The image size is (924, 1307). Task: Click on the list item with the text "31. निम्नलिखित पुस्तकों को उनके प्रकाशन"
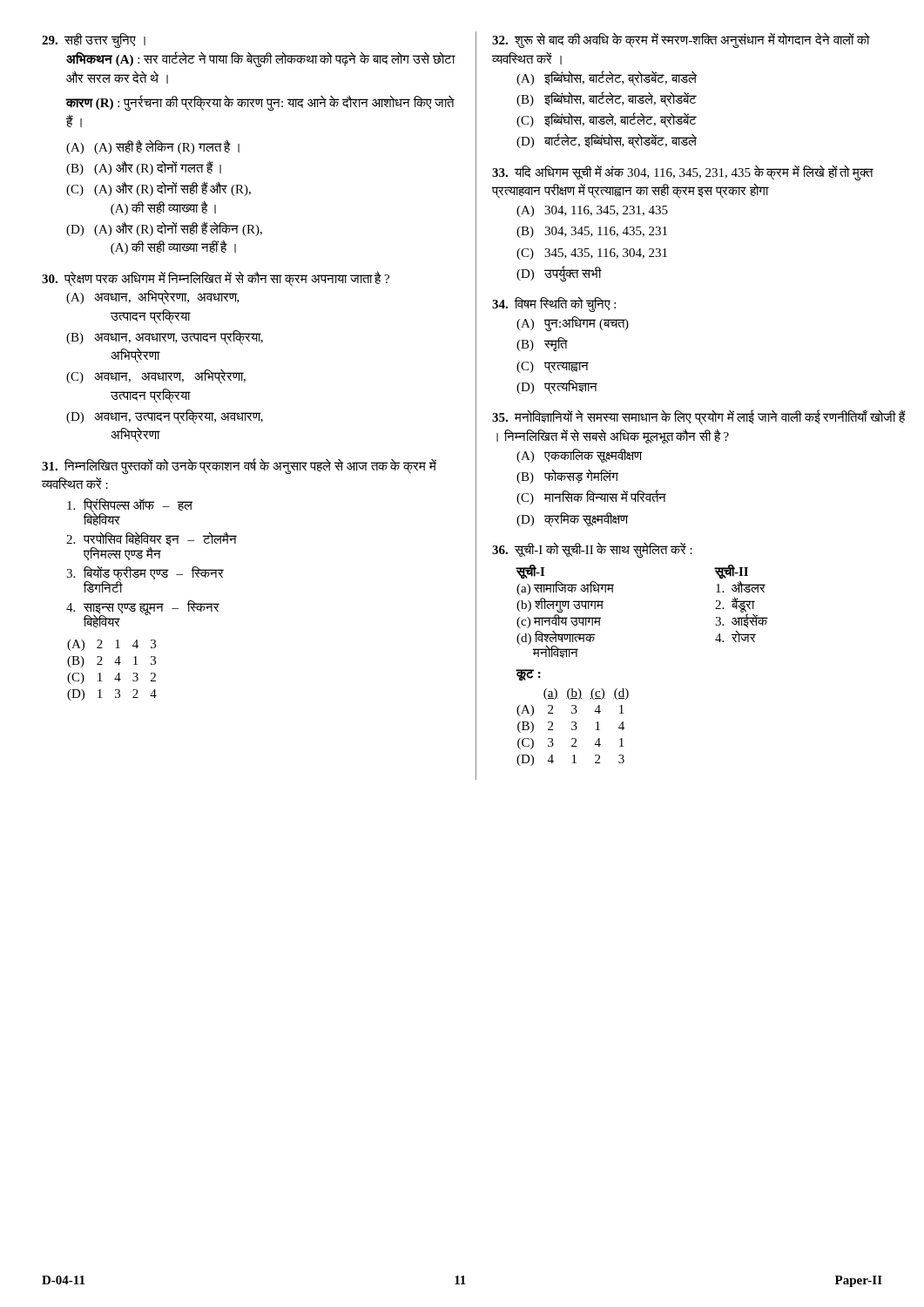(x=239, y=466)
